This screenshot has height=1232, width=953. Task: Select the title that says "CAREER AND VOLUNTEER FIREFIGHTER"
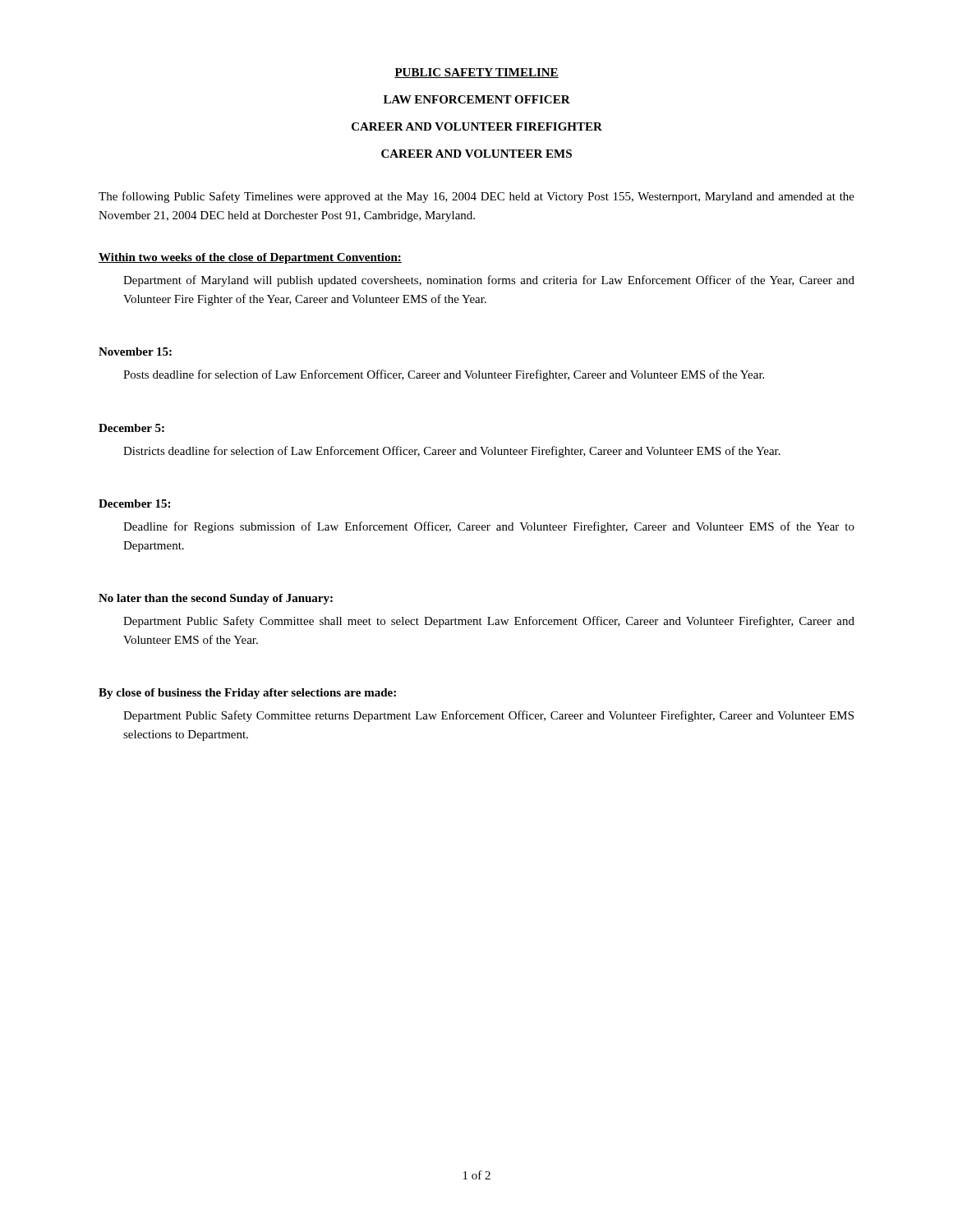point(476,126)
